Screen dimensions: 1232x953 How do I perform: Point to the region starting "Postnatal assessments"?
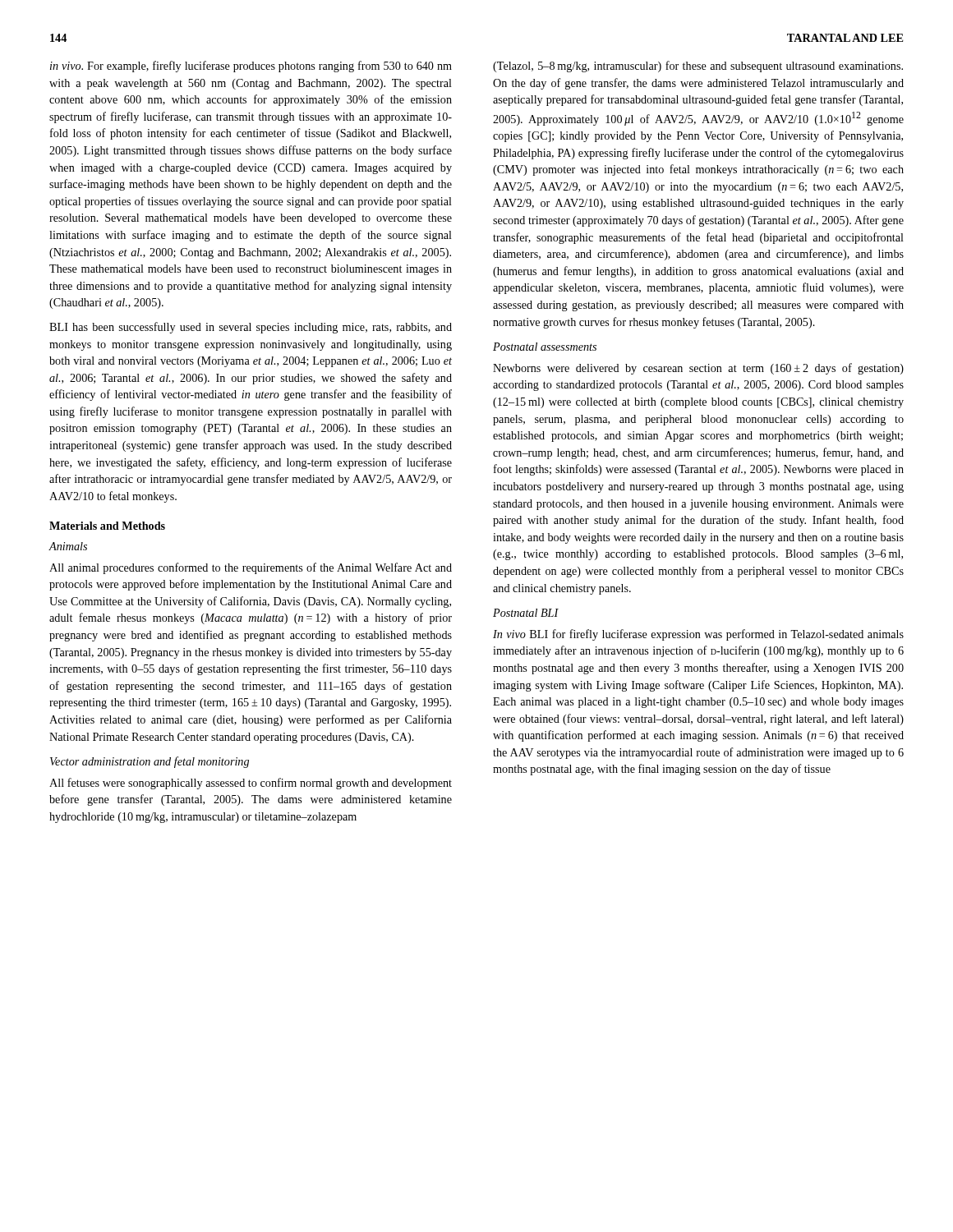coord(545,347)
